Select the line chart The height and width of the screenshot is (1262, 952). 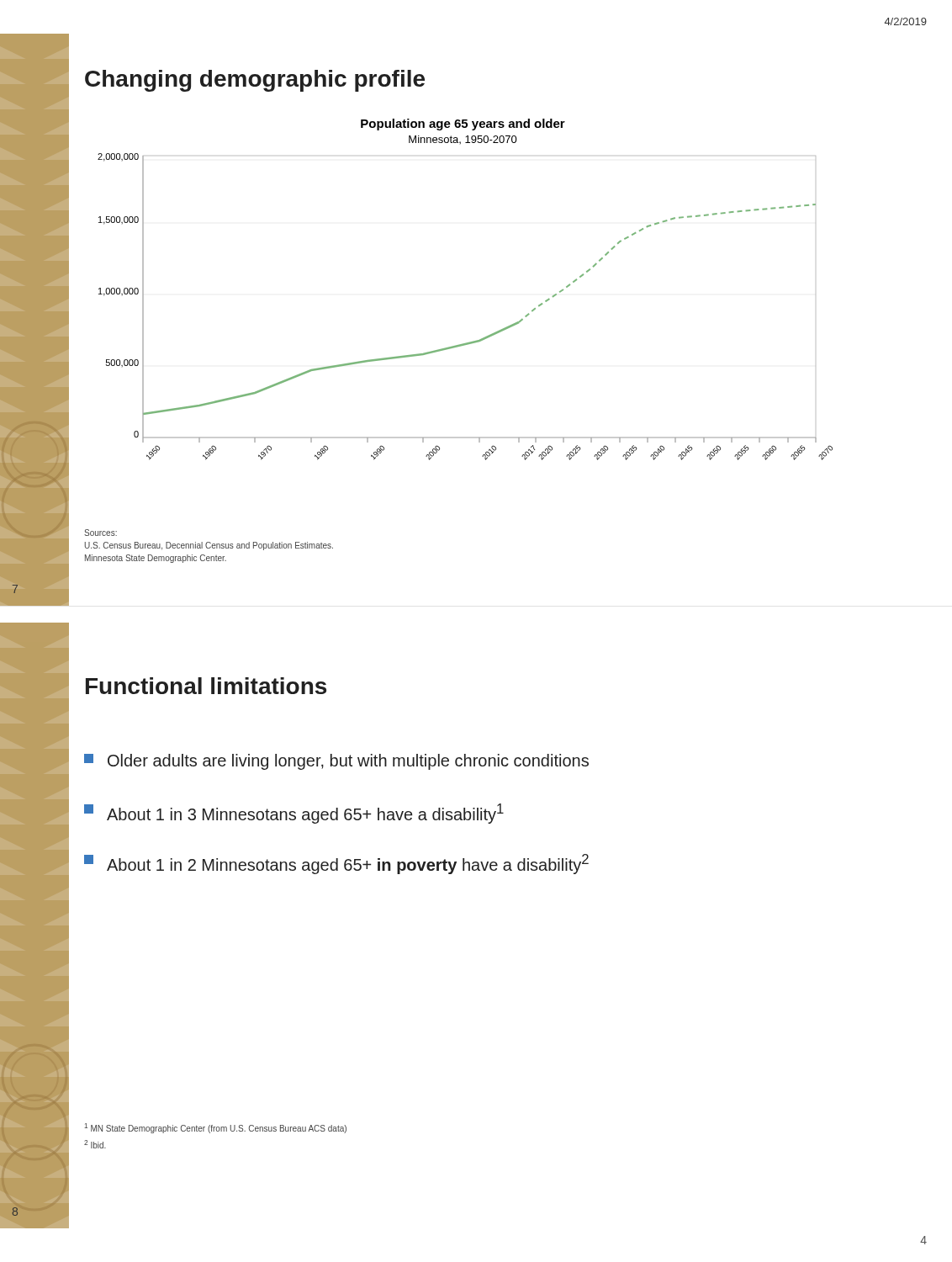click(x=463, y=311)
